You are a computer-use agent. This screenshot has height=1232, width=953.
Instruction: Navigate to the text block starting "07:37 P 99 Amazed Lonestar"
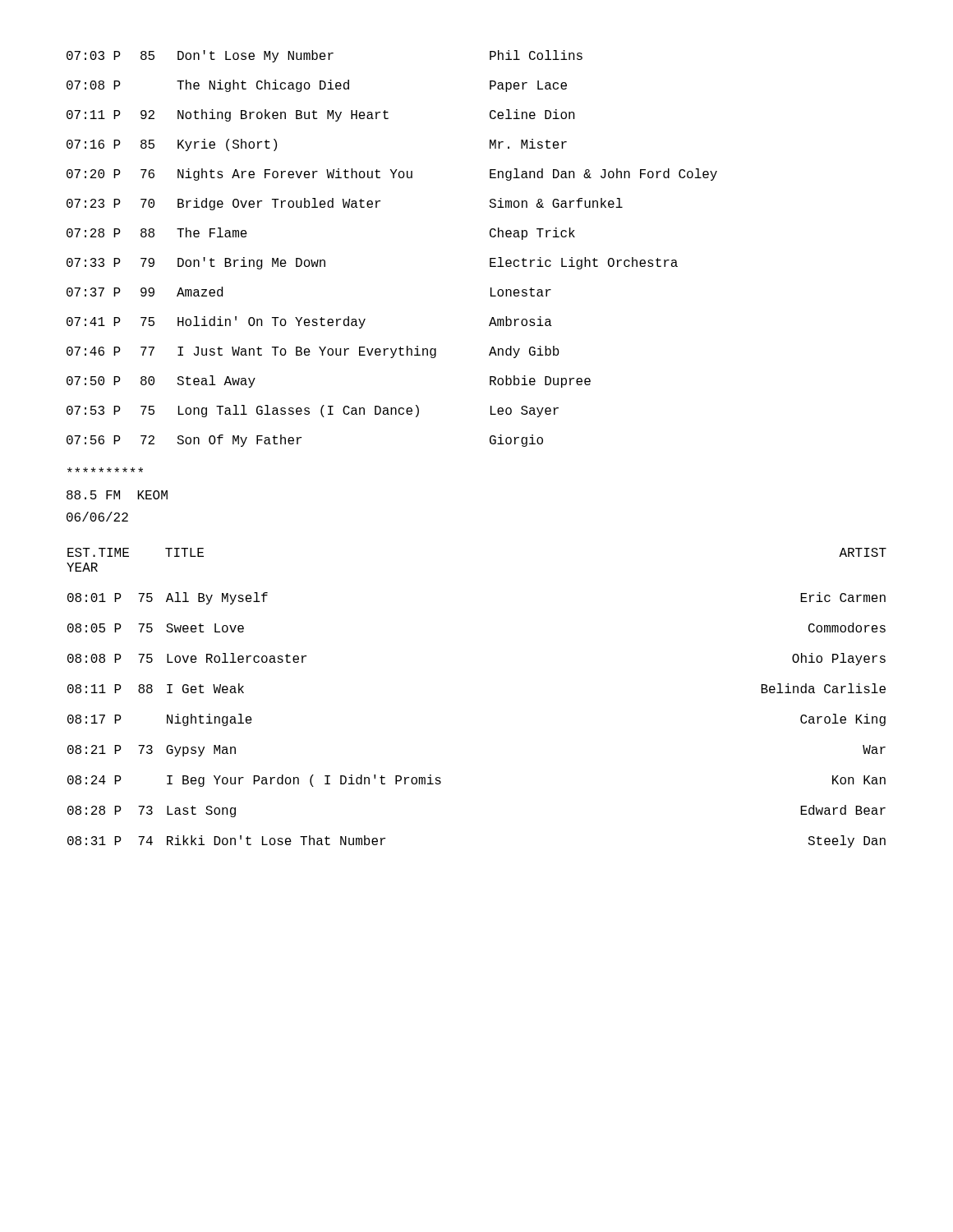[x=94, y=291]
